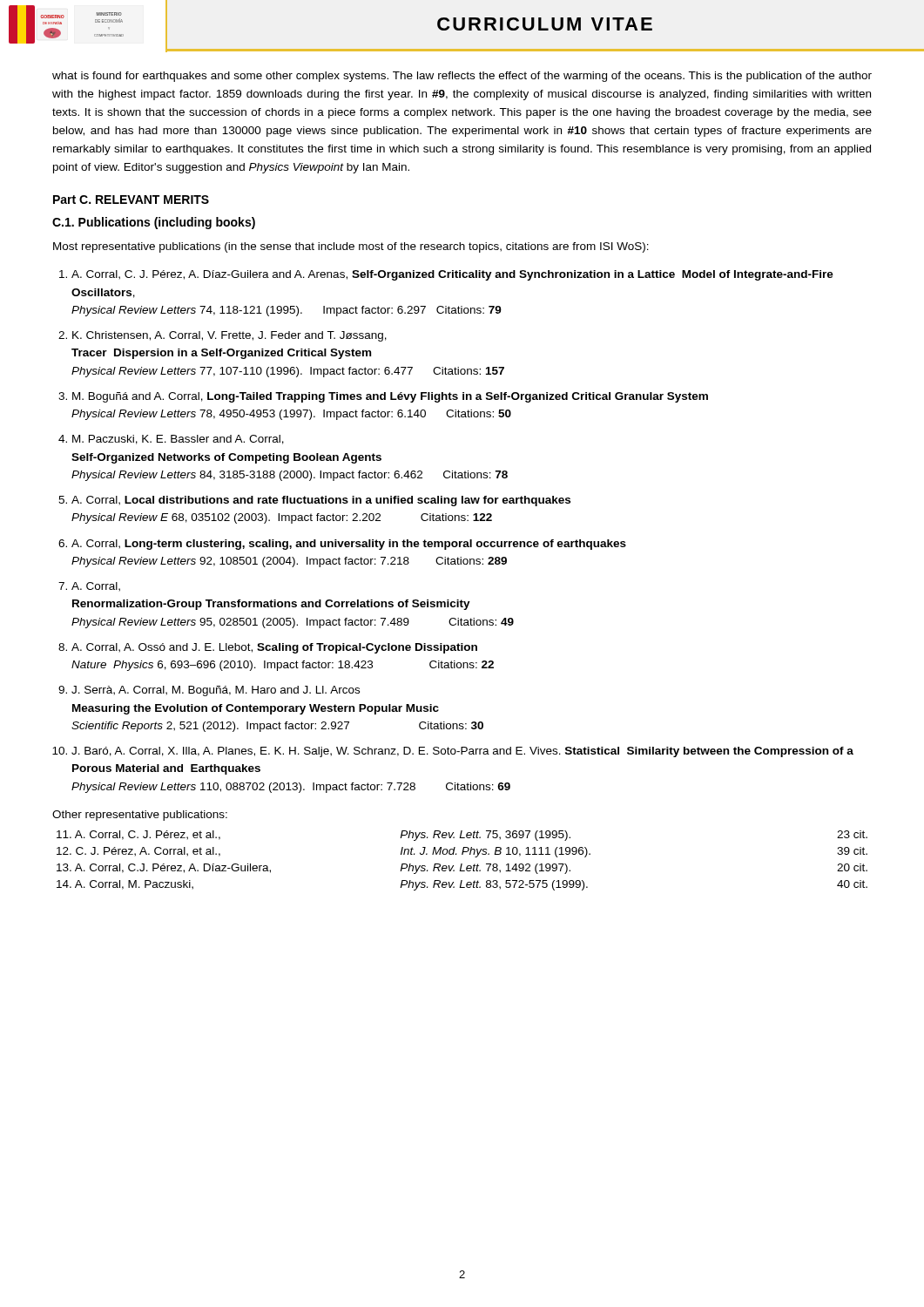
Task: Click on the text starting "A. Corral, C. J. Pérez, A. Díaz-Guilera"
Action: pos(452,275)
